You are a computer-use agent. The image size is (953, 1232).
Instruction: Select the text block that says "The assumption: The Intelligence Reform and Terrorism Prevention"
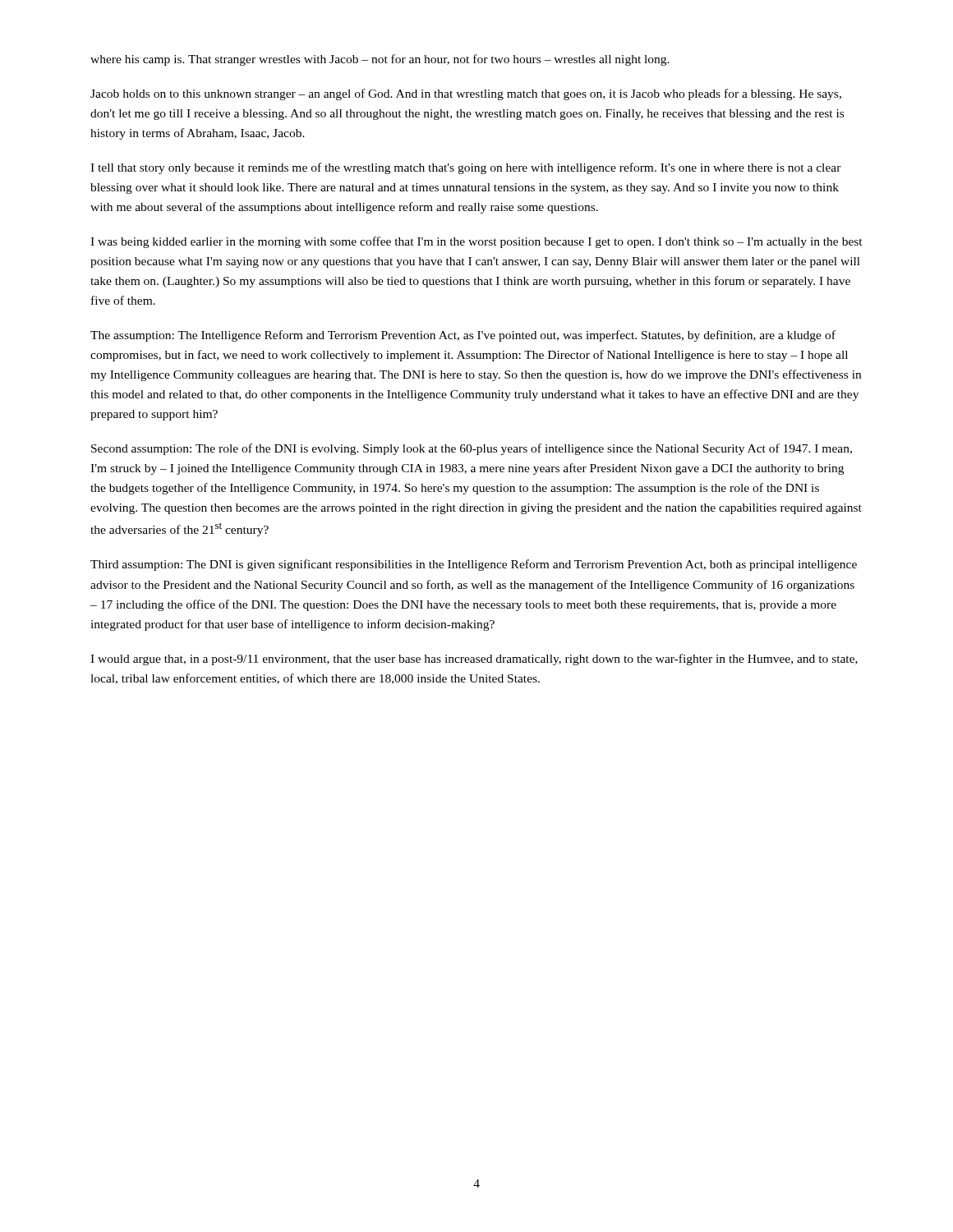[x=476, y=374]
